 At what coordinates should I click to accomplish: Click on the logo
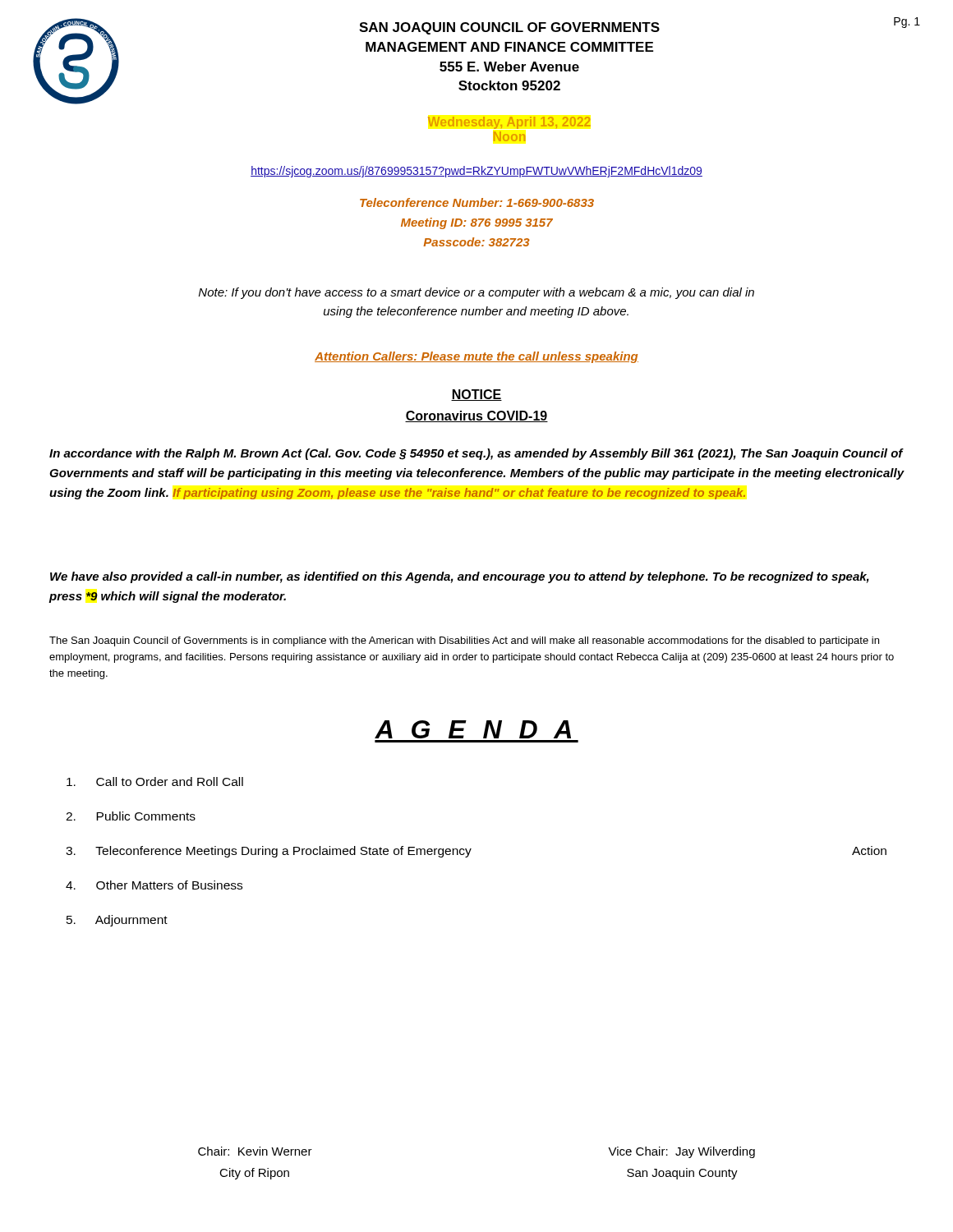pos(76,61)
